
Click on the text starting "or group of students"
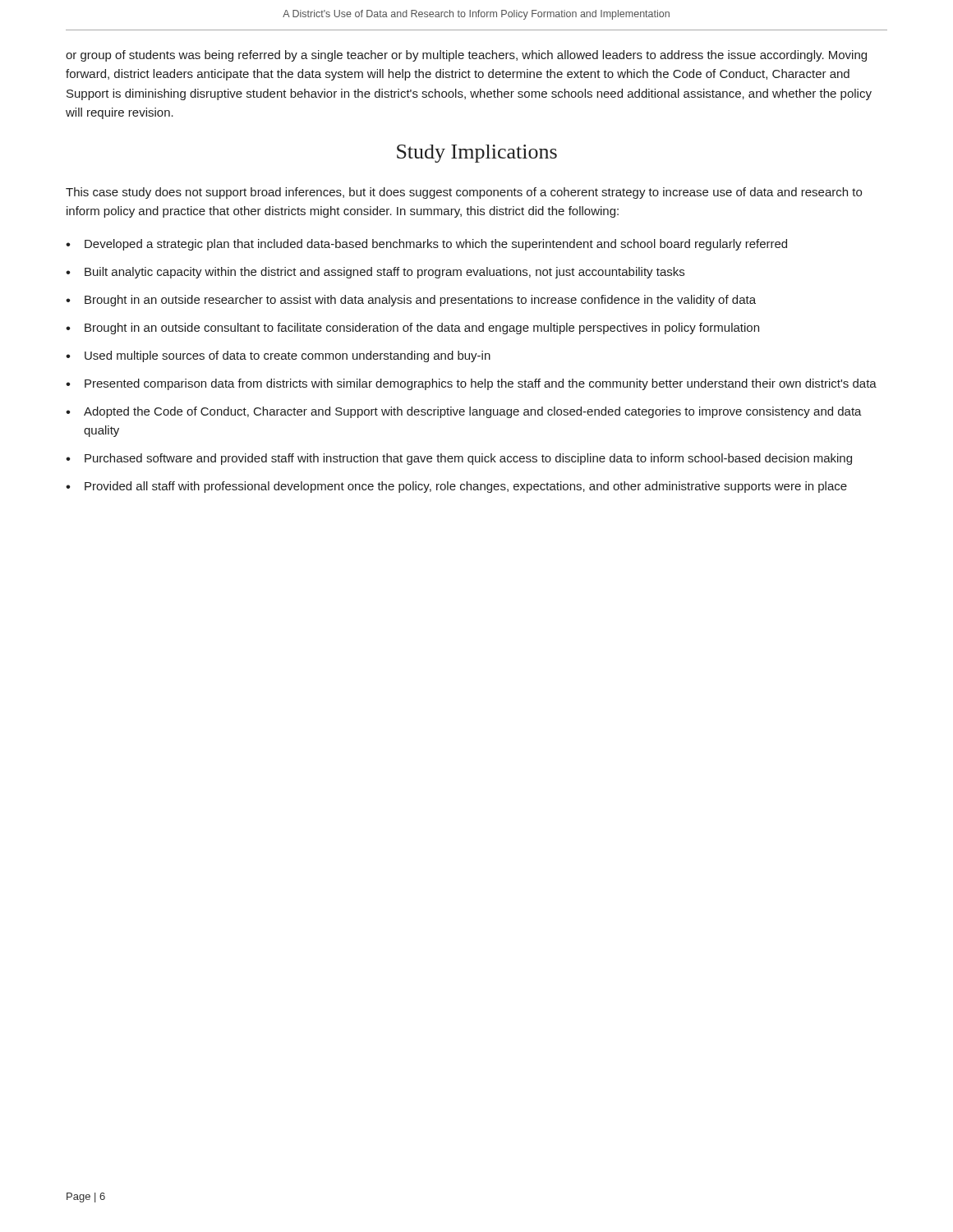[x=469, y=83]
